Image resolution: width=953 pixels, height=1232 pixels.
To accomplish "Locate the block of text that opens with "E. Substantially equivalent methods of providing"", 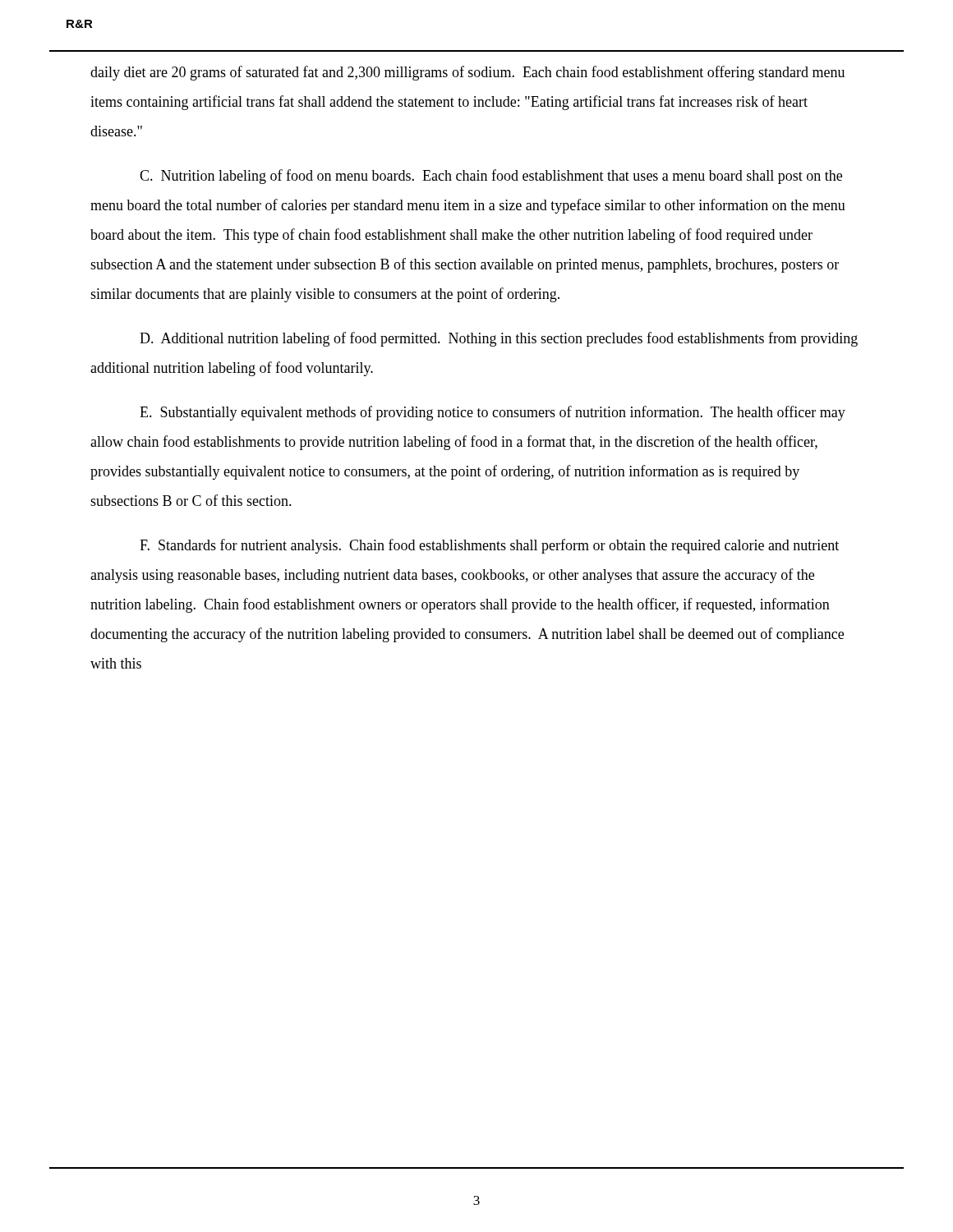I will (476, 457).
